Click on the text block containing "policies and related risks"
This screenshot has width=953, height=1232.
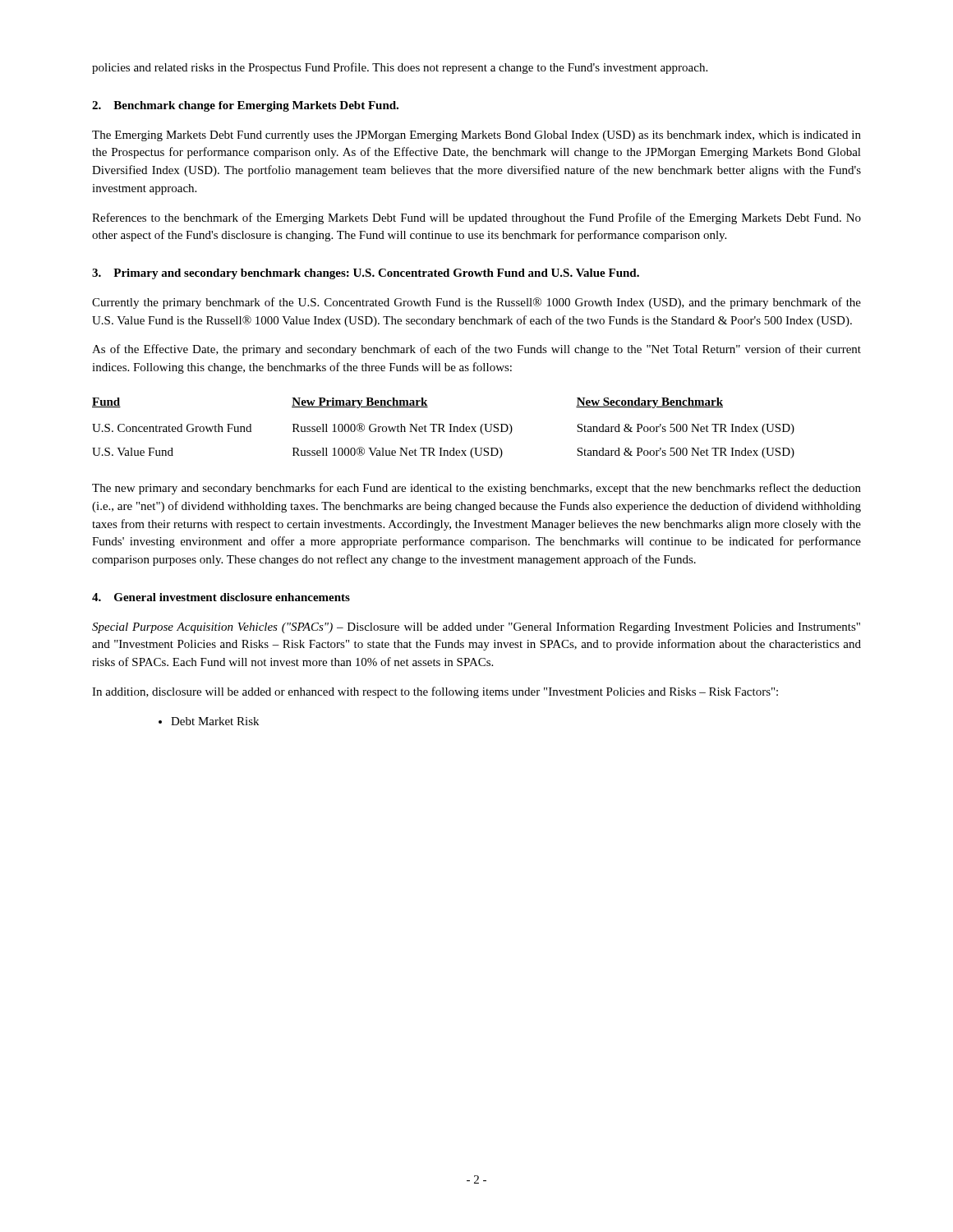coord(400,67)
